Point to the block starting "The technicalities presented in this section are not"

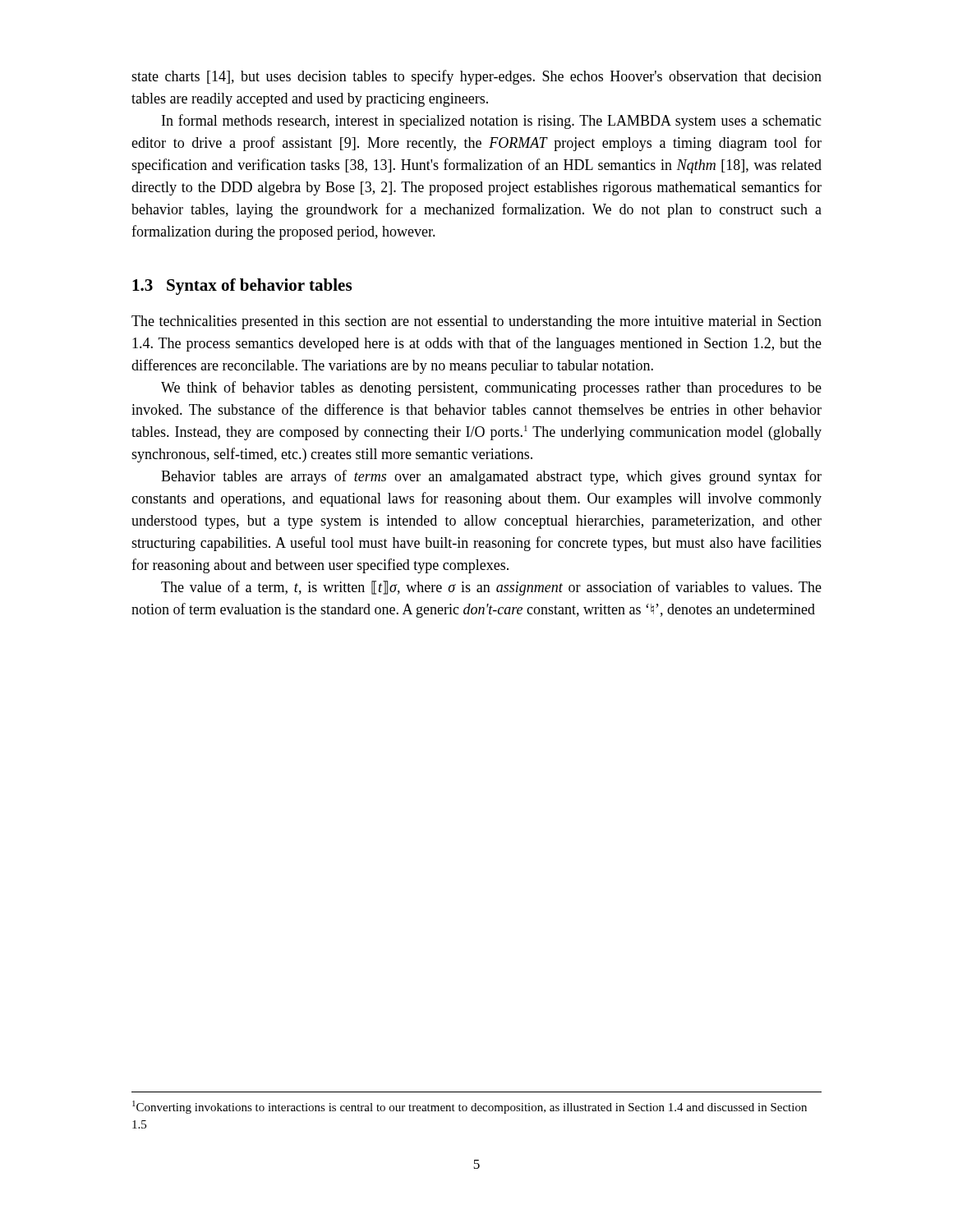[476, 465]
